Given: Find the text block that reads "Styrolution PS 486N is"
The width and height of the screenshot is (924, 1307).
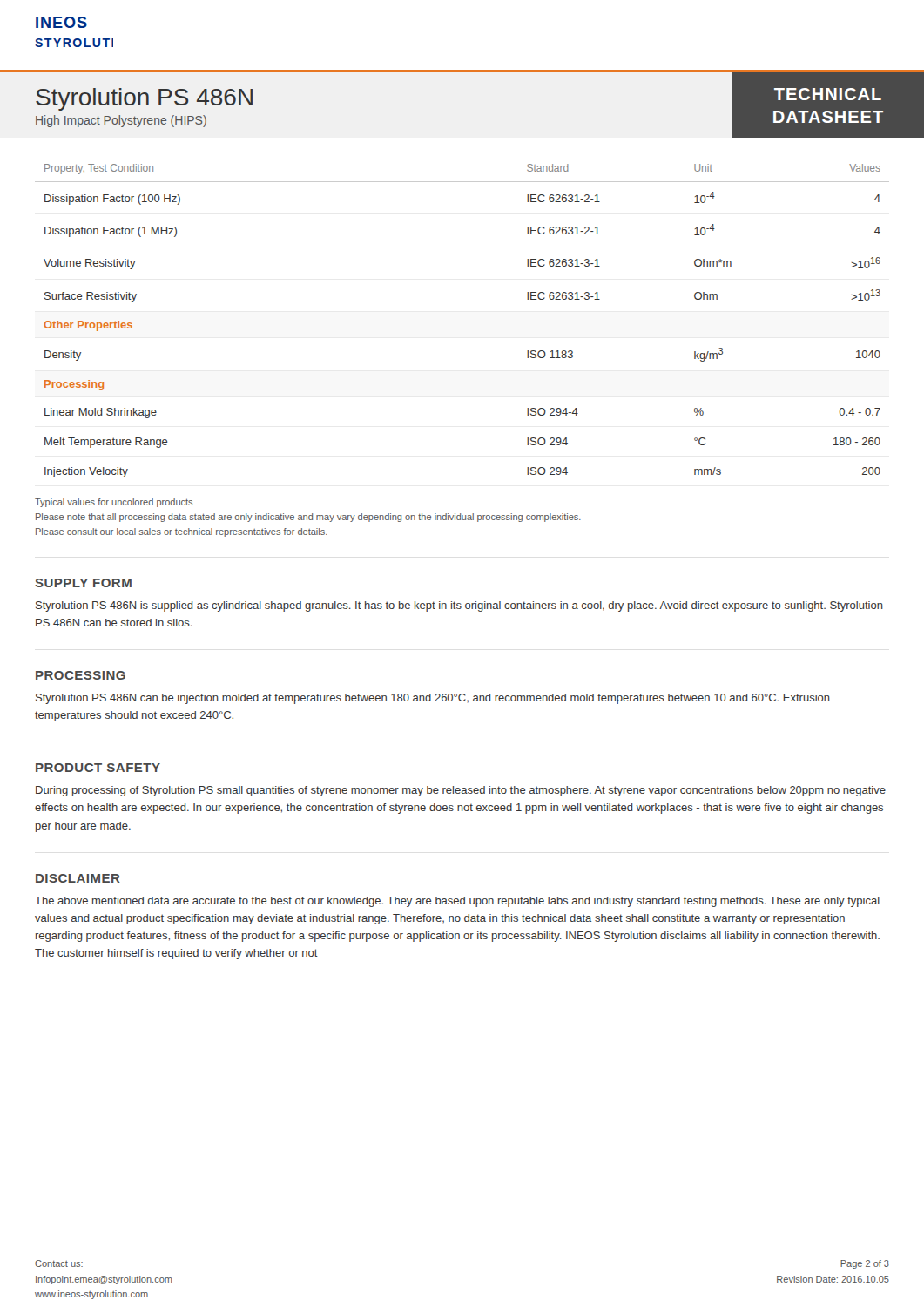Looking at the screenshot, I should click(459, 614).
